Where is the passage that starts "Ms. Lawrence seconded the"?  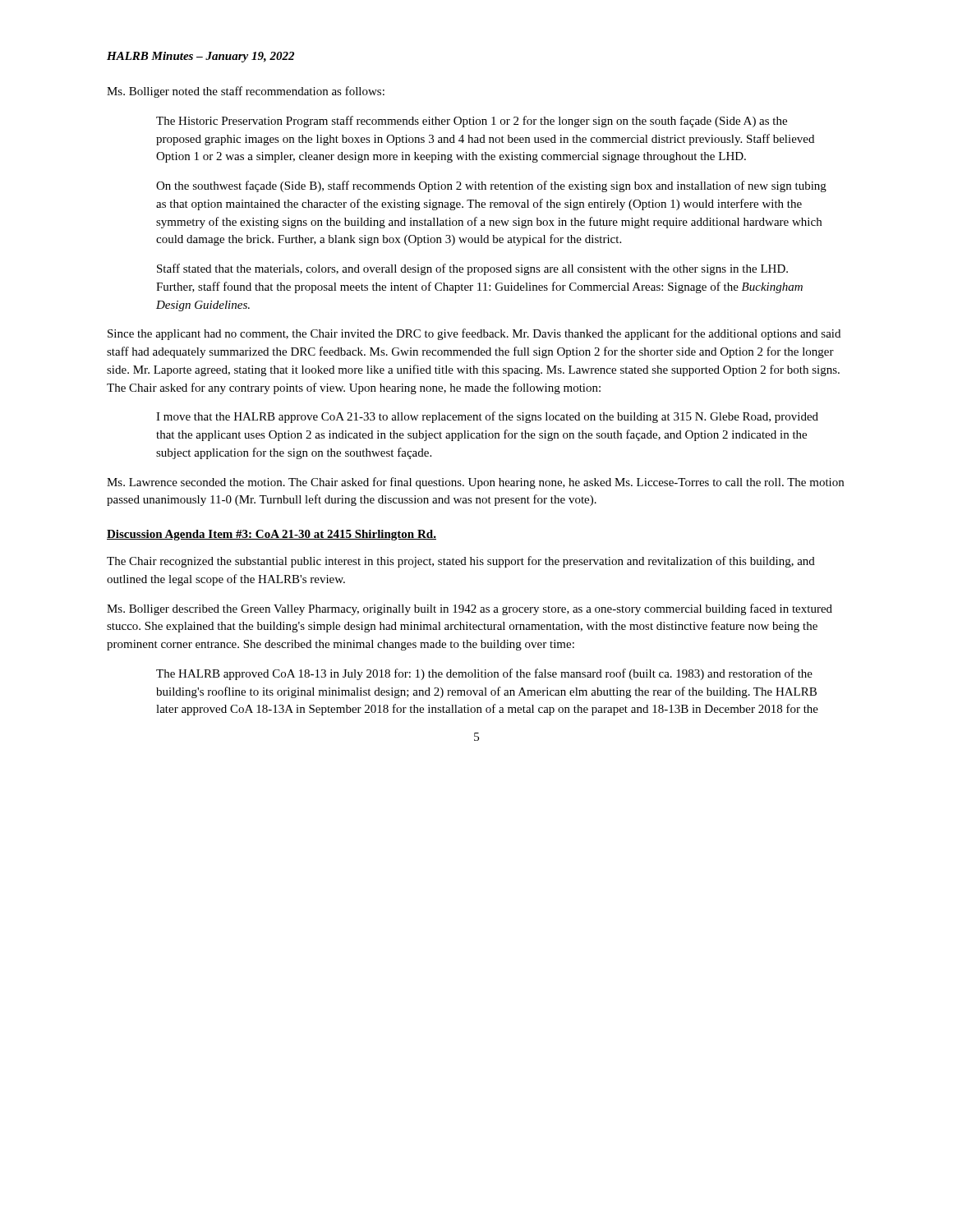point(476,491)
